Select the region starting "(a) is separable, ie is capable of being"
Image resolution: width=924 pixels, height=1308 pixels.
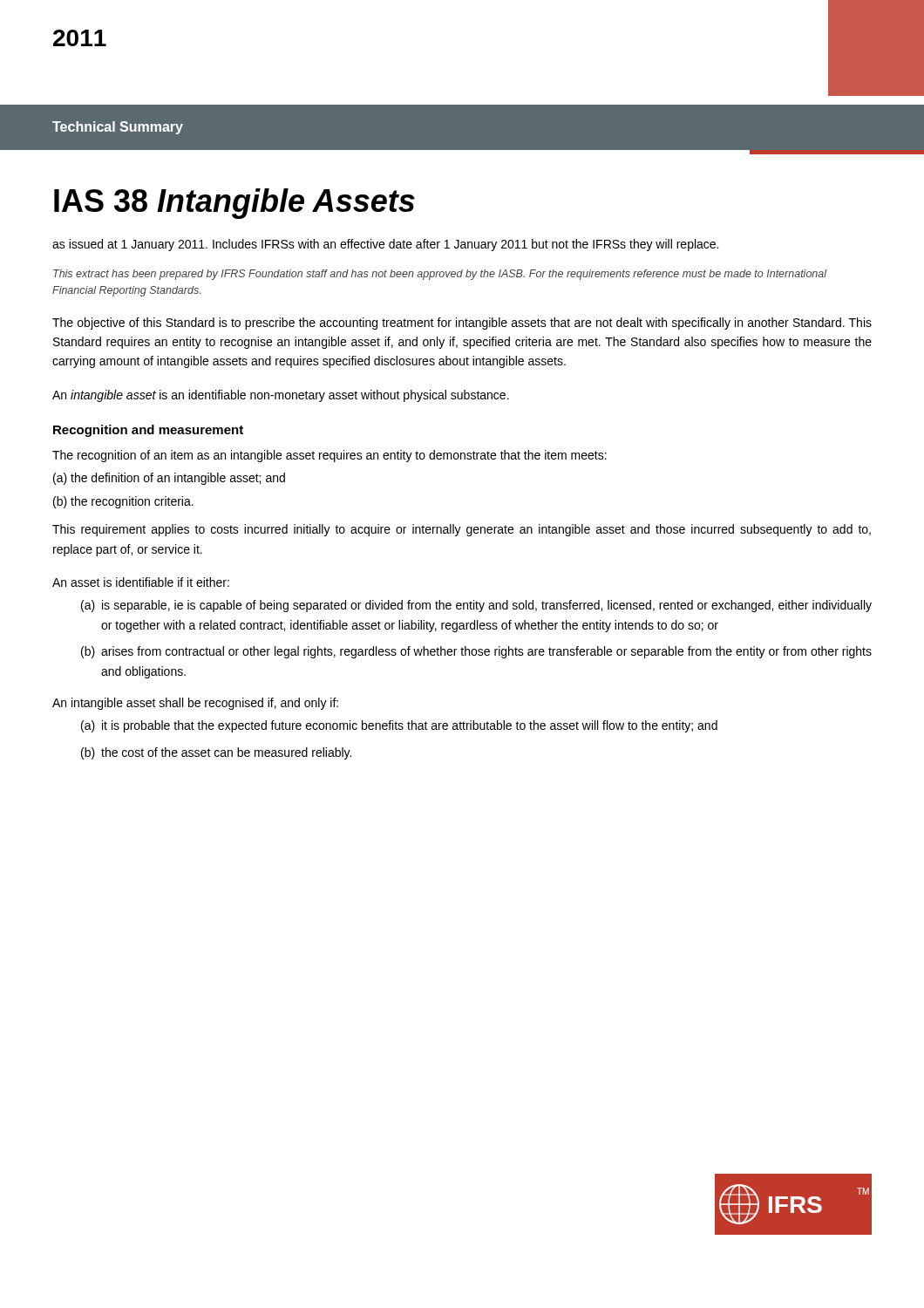pyautogui.click(x=476, y=615)
